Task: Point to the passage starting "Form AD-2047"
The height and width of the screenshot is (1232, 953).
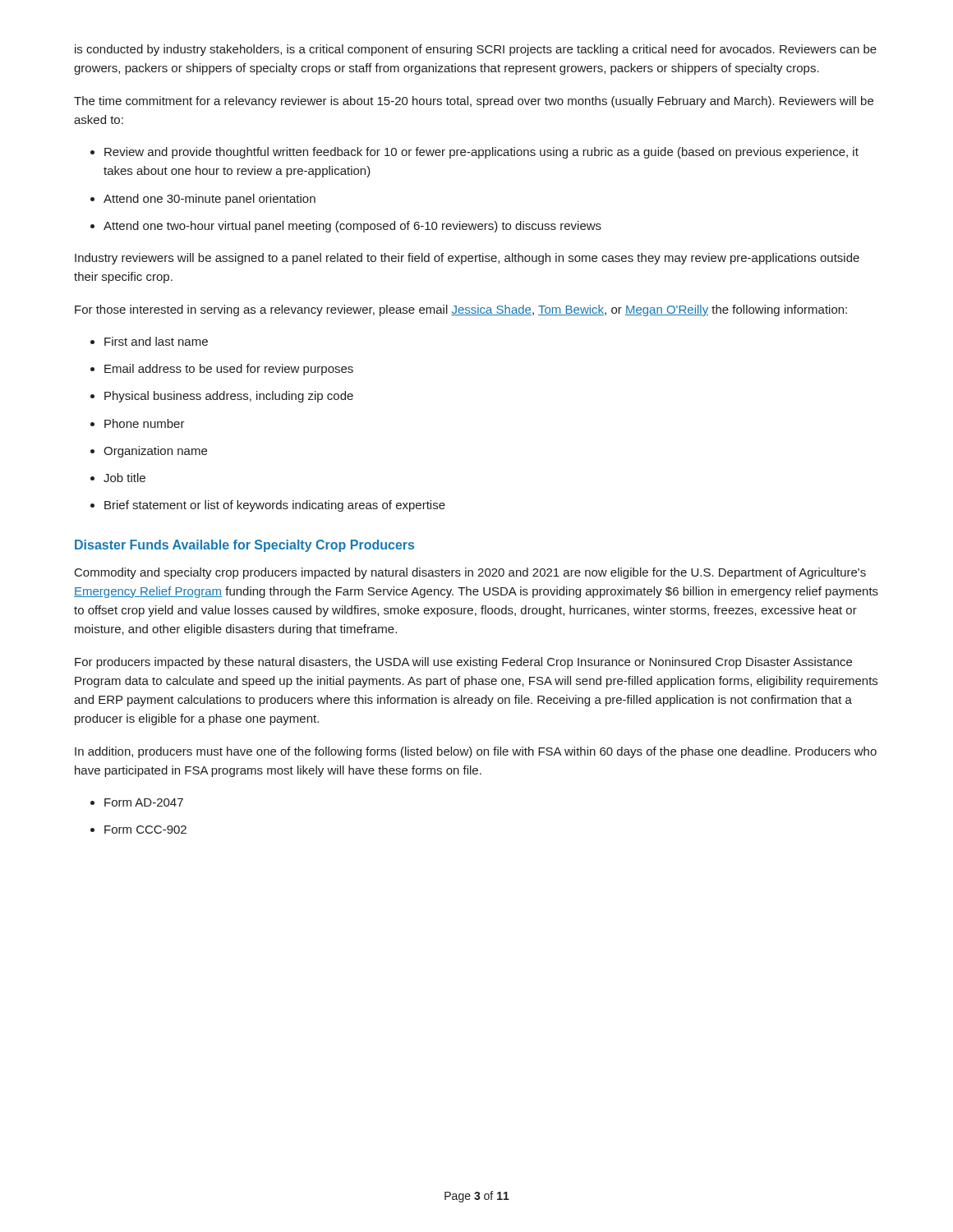Action: [x=144, y=802]
